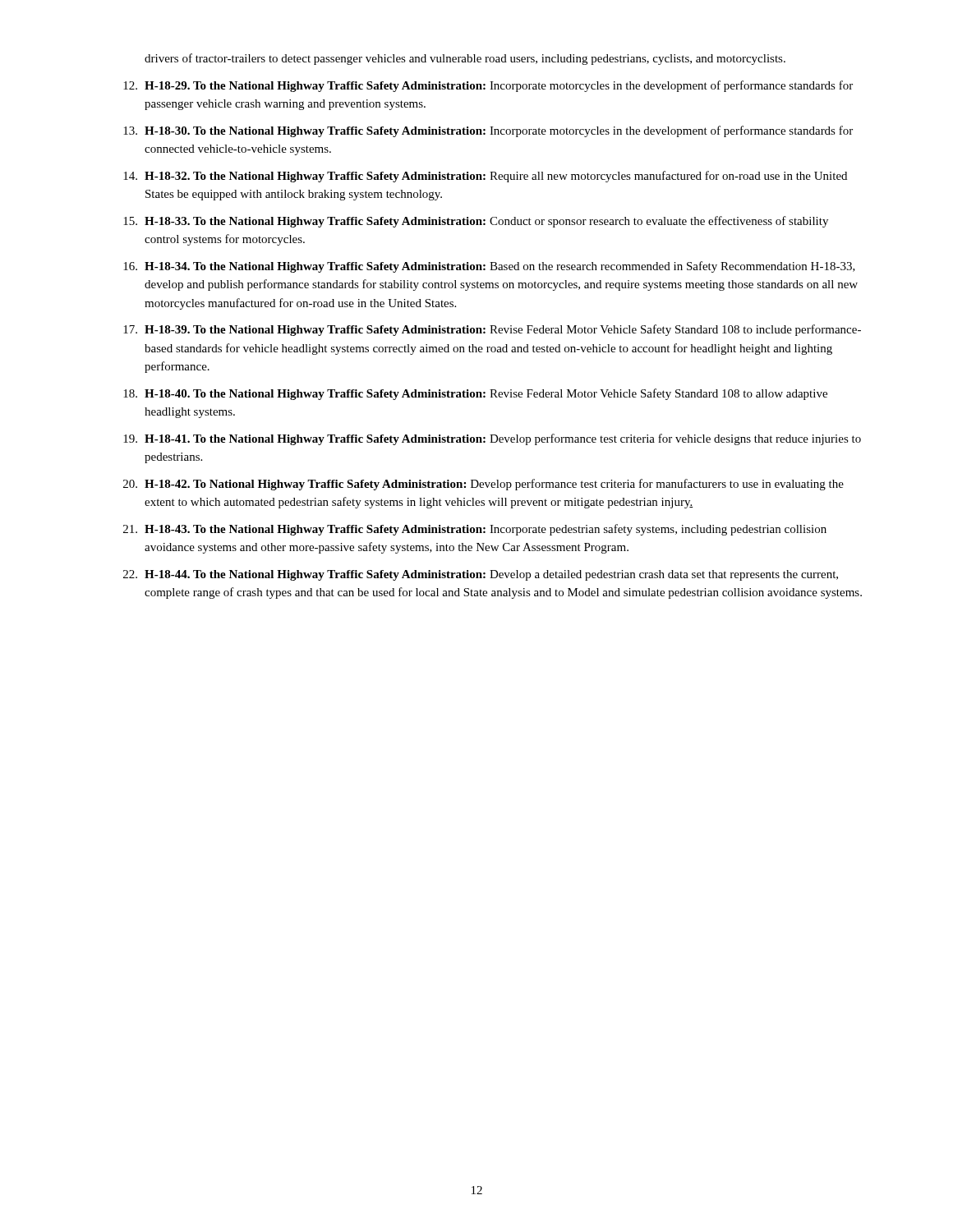
Task: Locate the block of text that opens with "17. H-18-39. To"
Action: 485,348
